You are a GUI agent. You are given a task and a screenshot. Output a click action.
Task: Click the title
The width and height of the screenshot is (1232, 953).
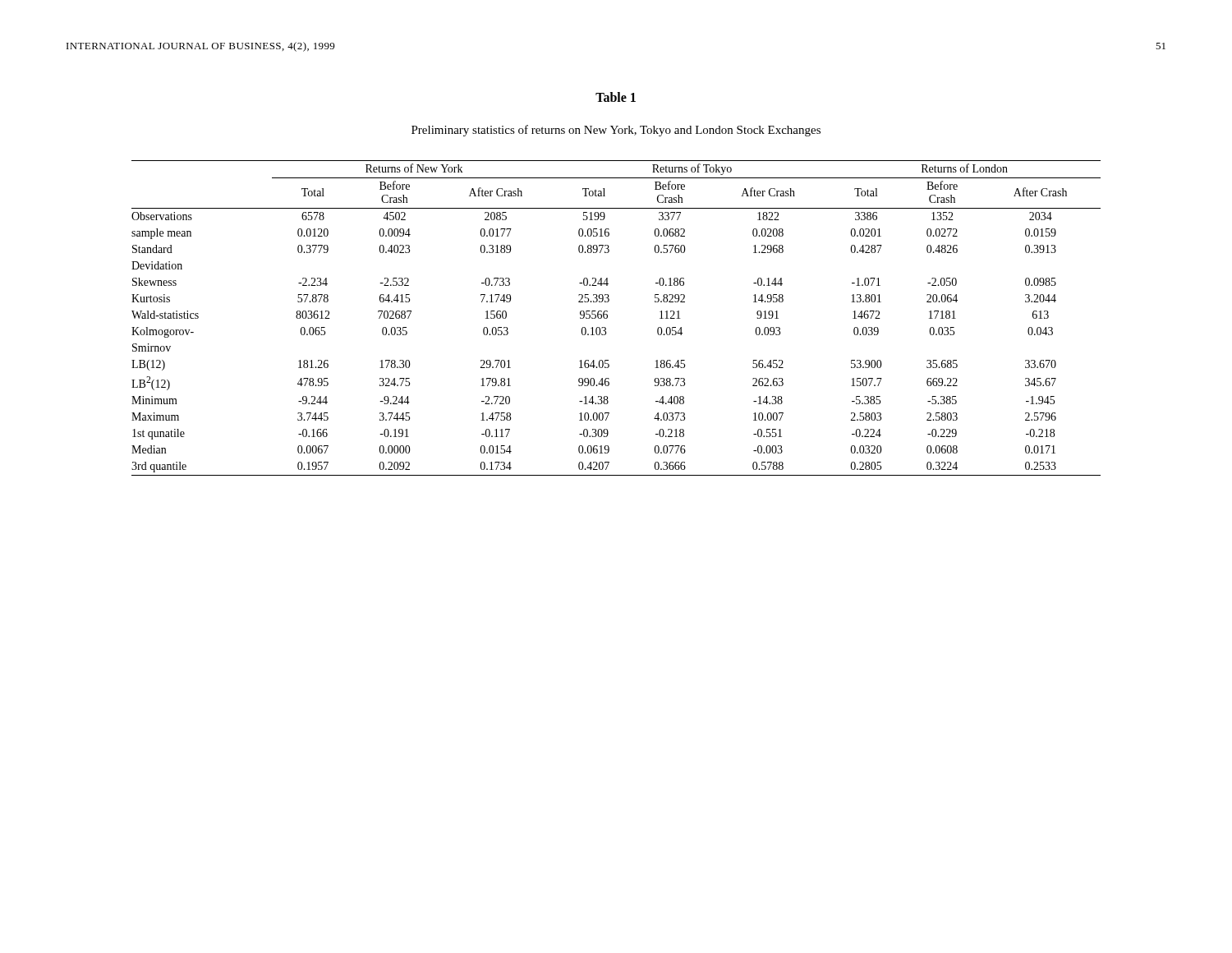(x=616, y=97)
